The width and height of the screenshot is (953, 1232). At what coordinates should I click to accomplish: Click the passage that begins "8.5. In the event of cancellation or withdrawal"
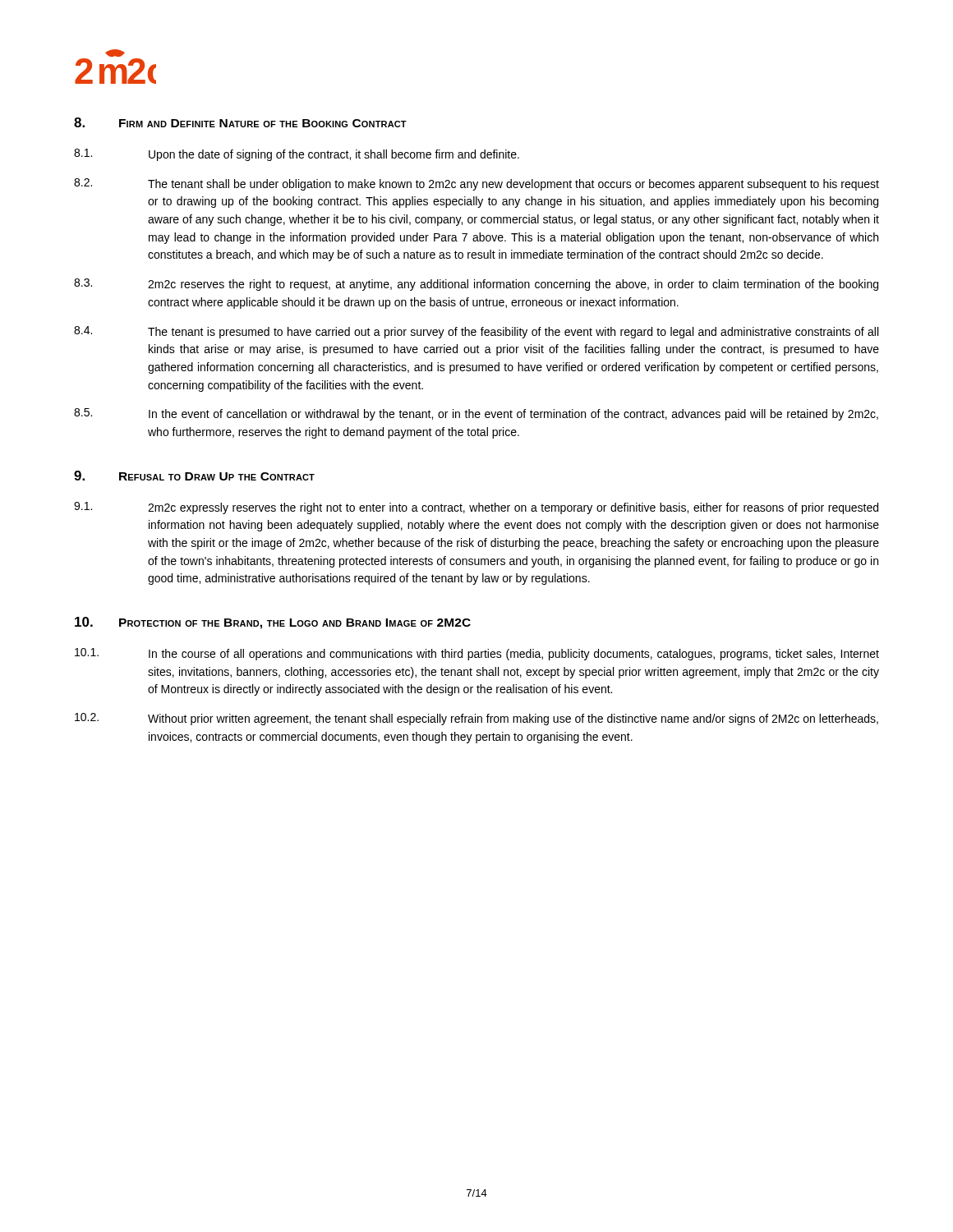(476, 424)
